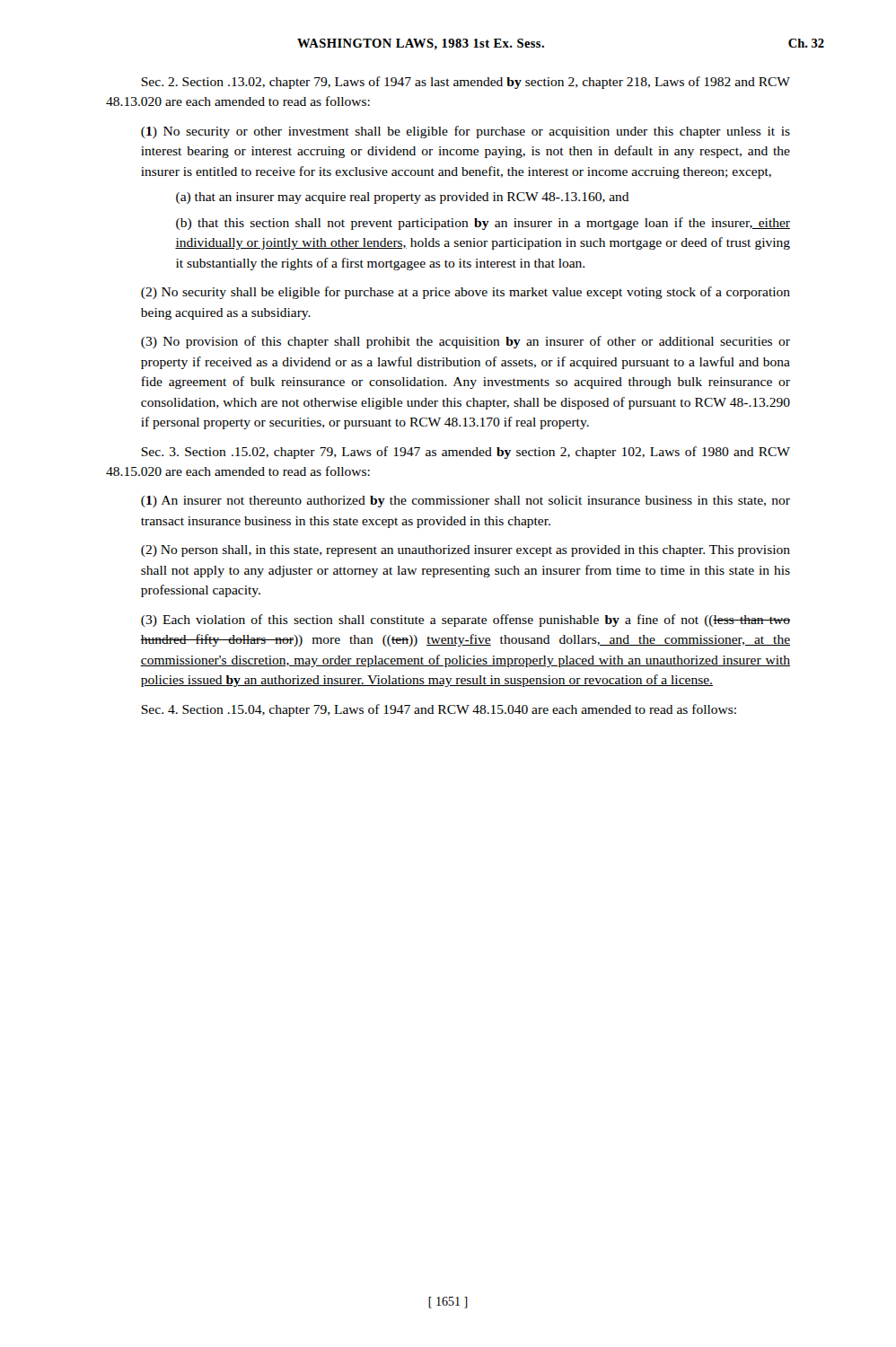Locate the block of text that opens with "(a) that an insurer may acquire real property"
Screen dimensions: 1347x896
coord(402,197)
